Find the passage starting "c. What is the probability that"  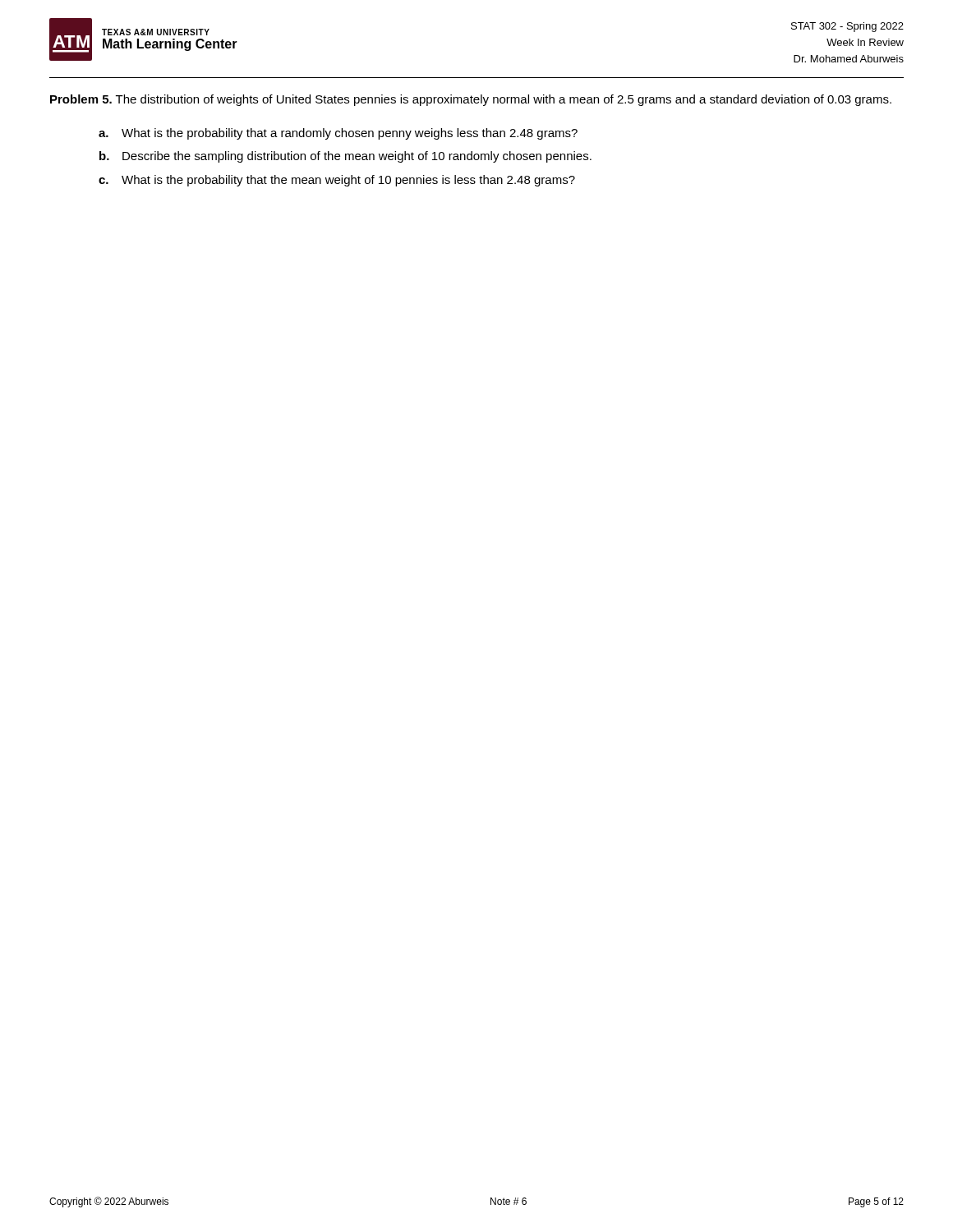337,180
